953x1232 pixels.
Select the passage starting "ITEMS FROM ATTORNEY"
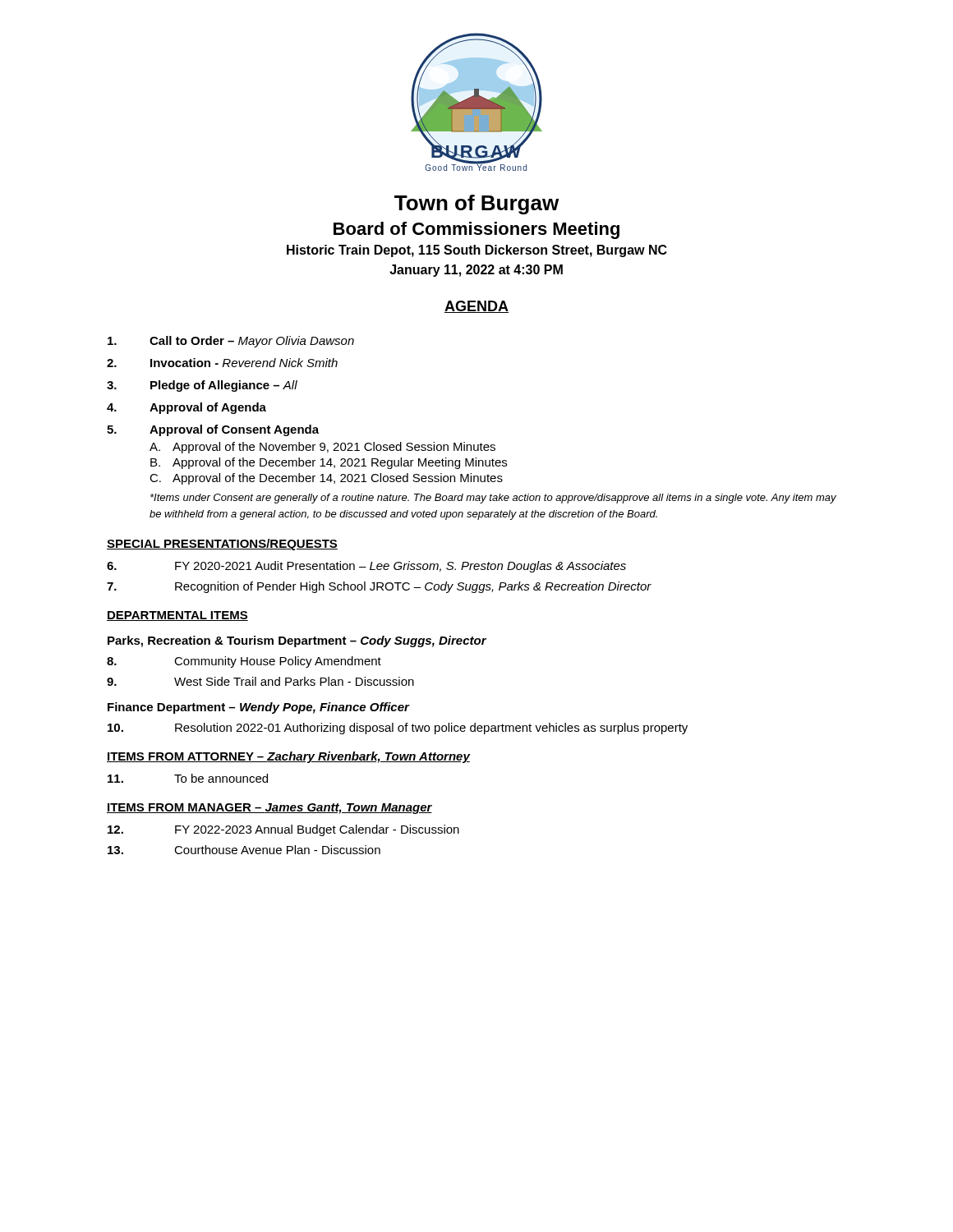[x=288, y=756]
